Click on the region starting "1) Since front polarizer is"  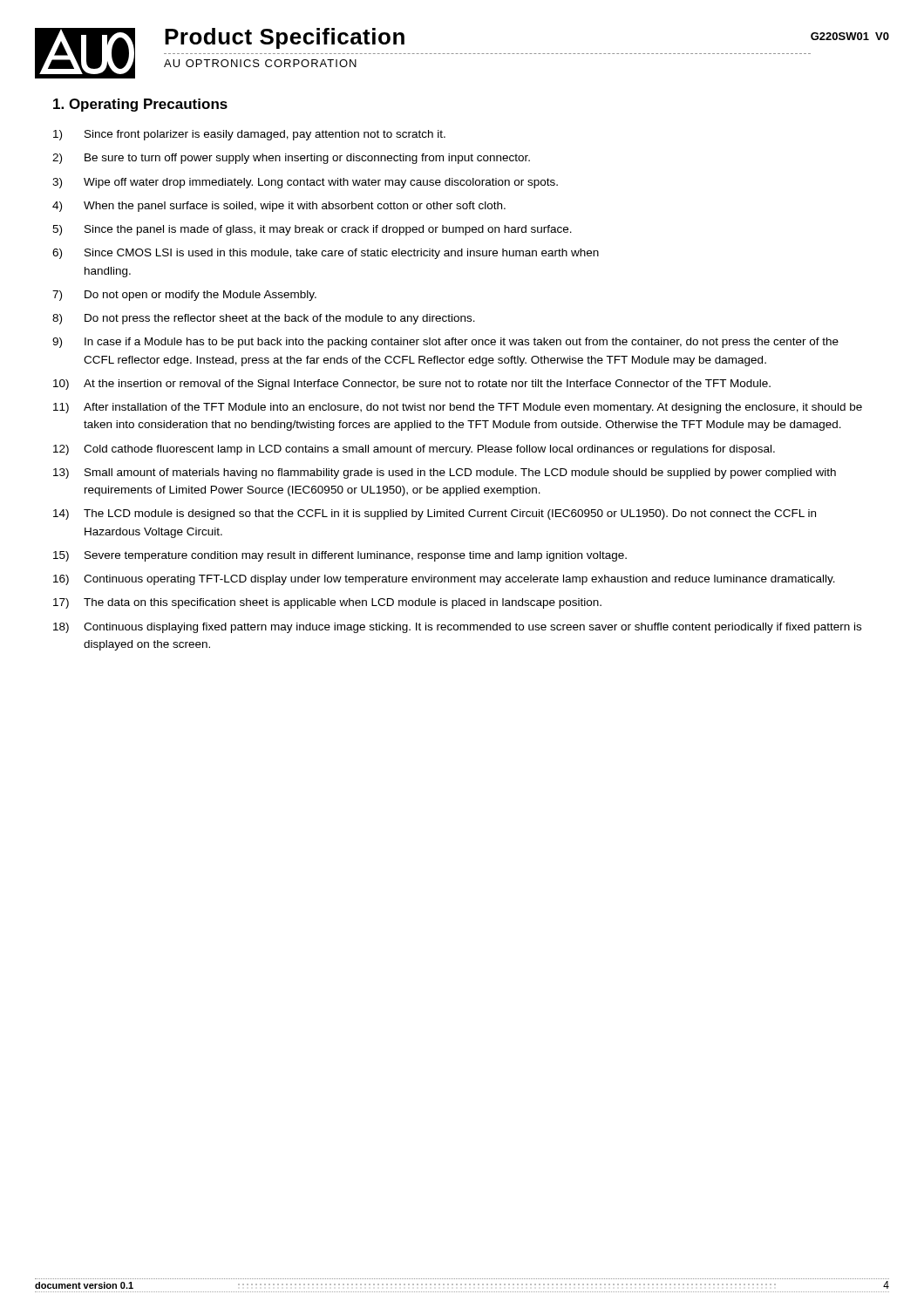point(249,135)
